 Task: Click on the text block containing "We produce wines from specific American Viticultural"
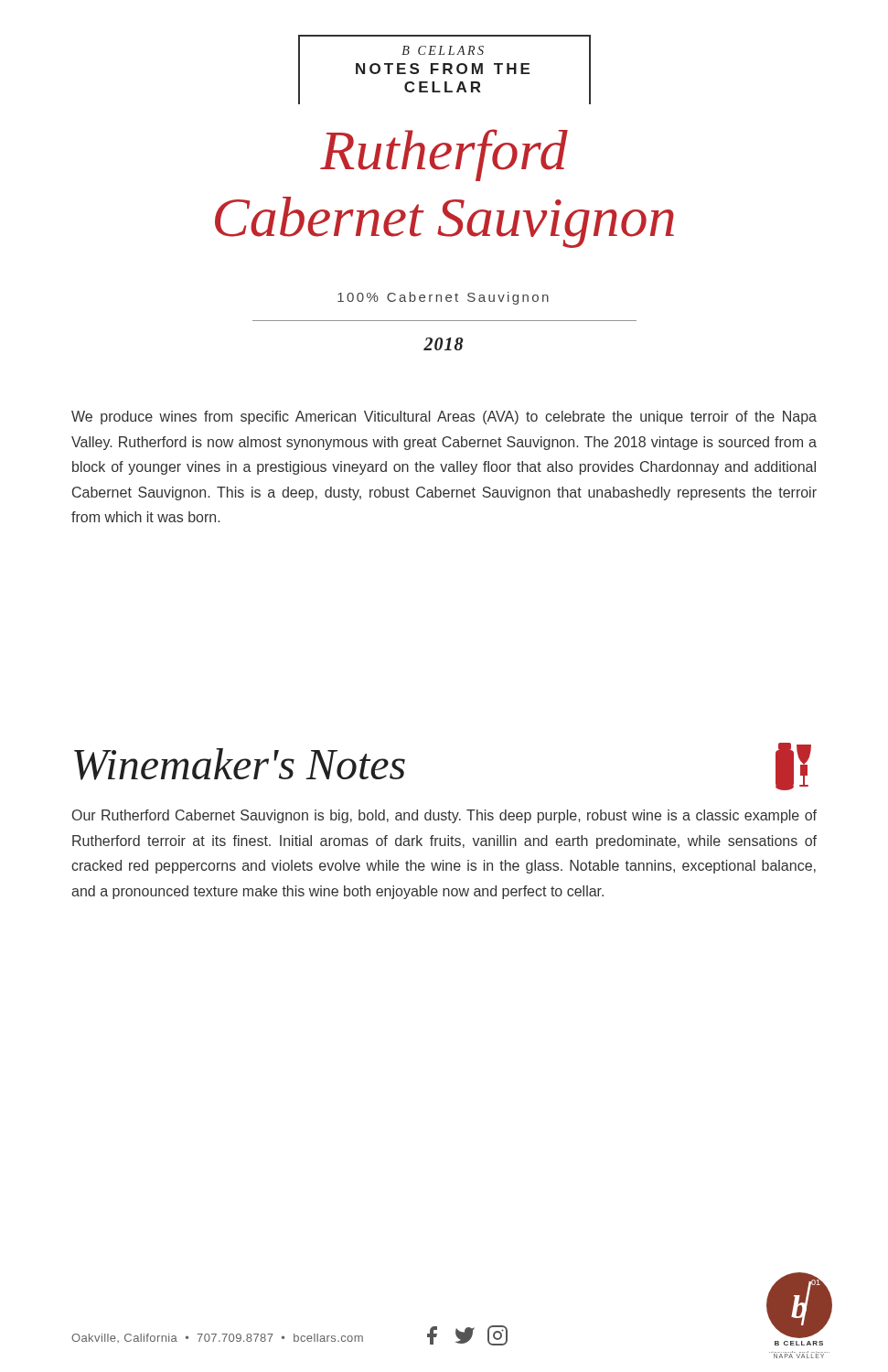click(444, 467)
